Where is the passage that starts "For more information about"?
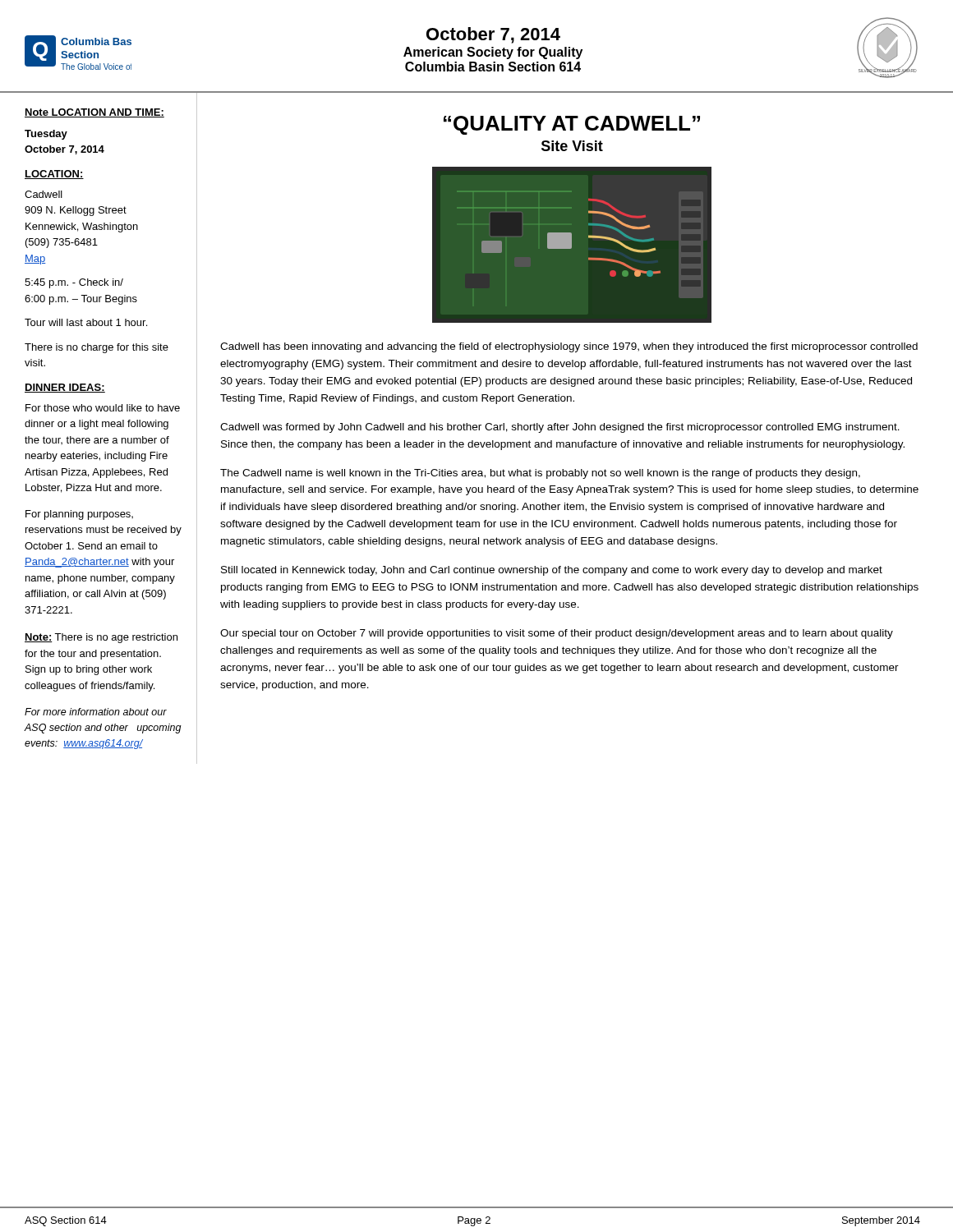The width and height of the screenshot is (953, 1232). coord(103,728)
